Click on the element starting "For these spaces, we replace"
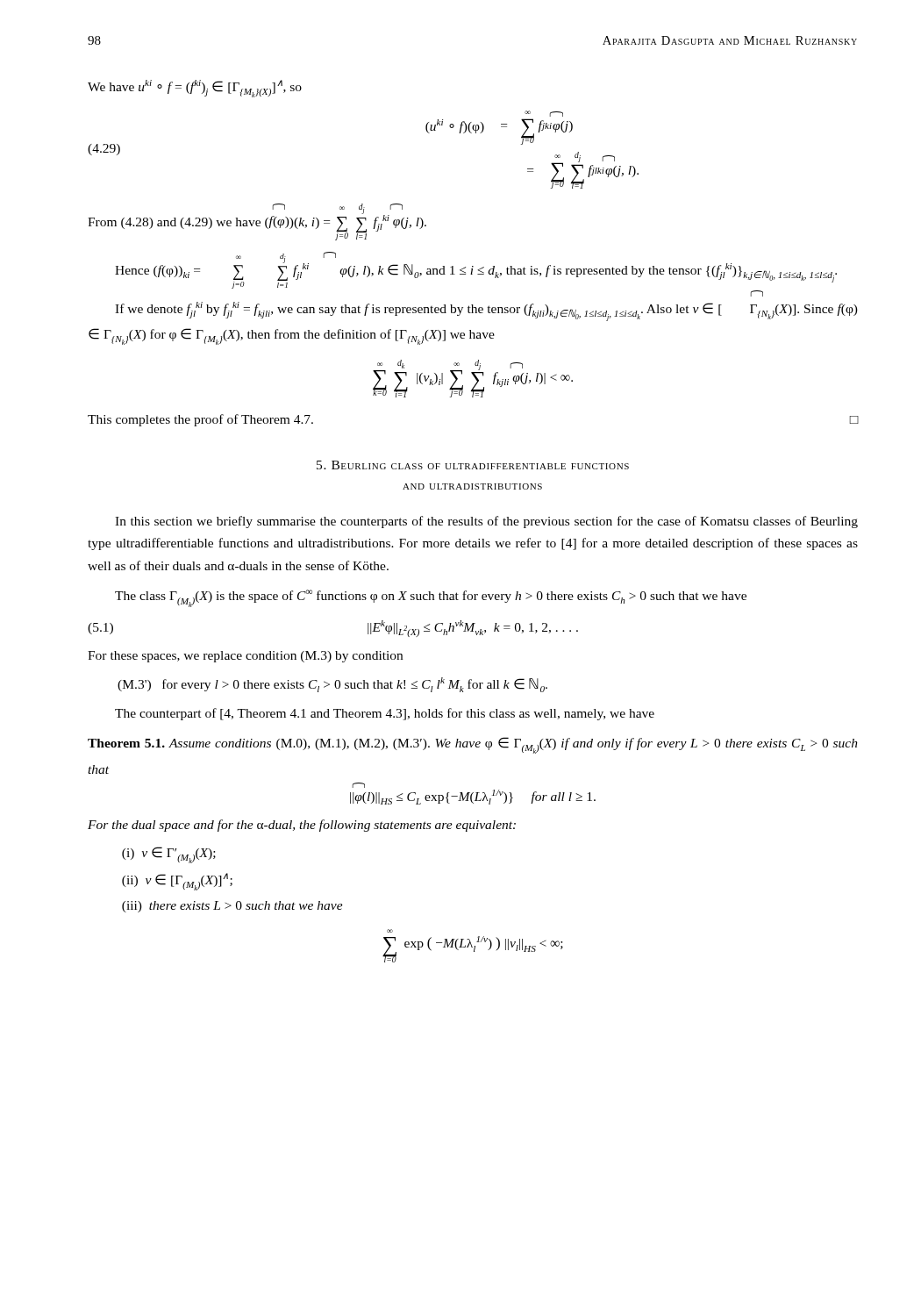 246,655
